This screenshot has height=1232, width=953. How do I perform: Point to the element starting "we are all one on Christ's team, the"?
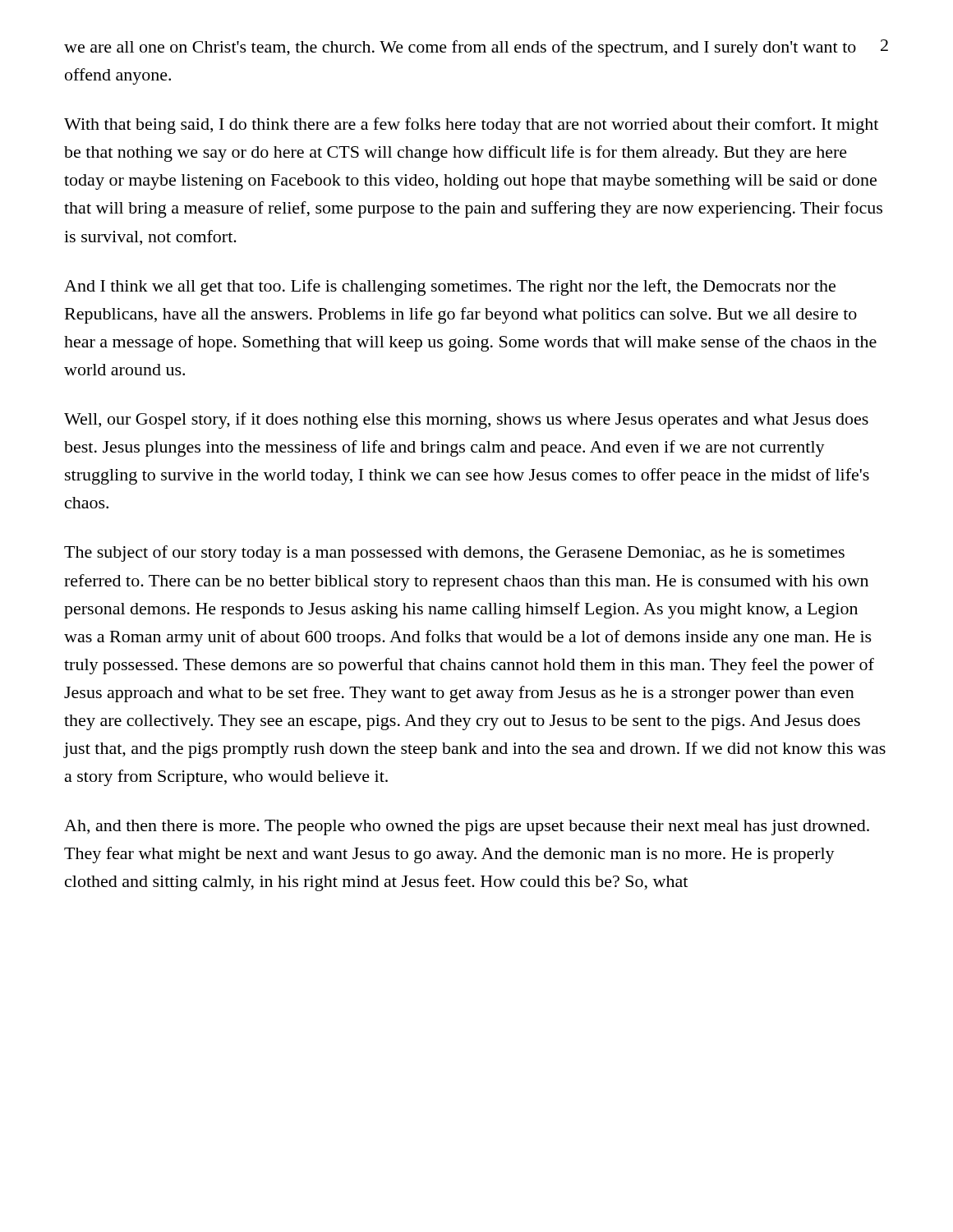460,60
